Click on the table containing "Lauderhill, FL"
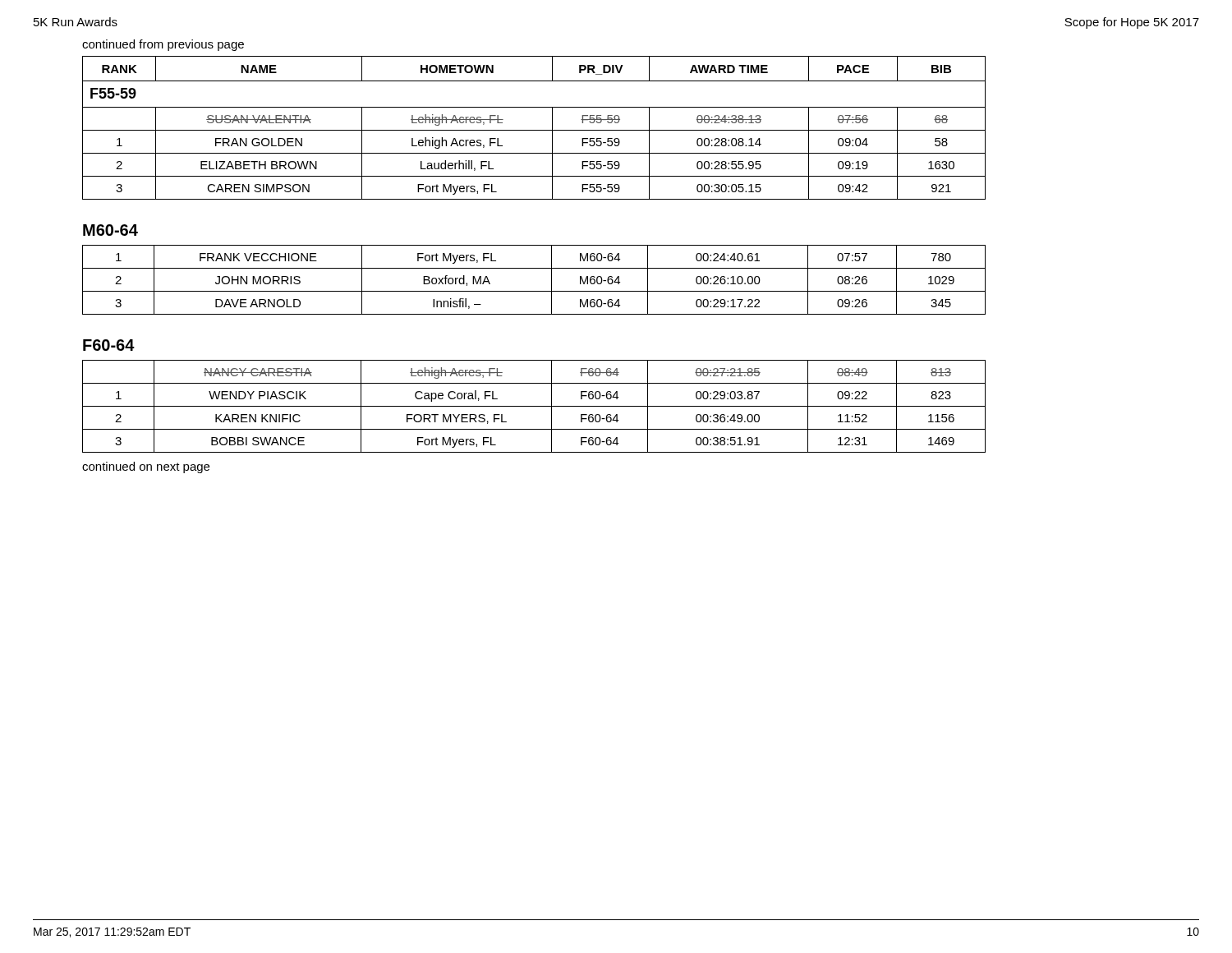Image resolution: width=1232 pixels, height=953 pixels. [641, 128]
